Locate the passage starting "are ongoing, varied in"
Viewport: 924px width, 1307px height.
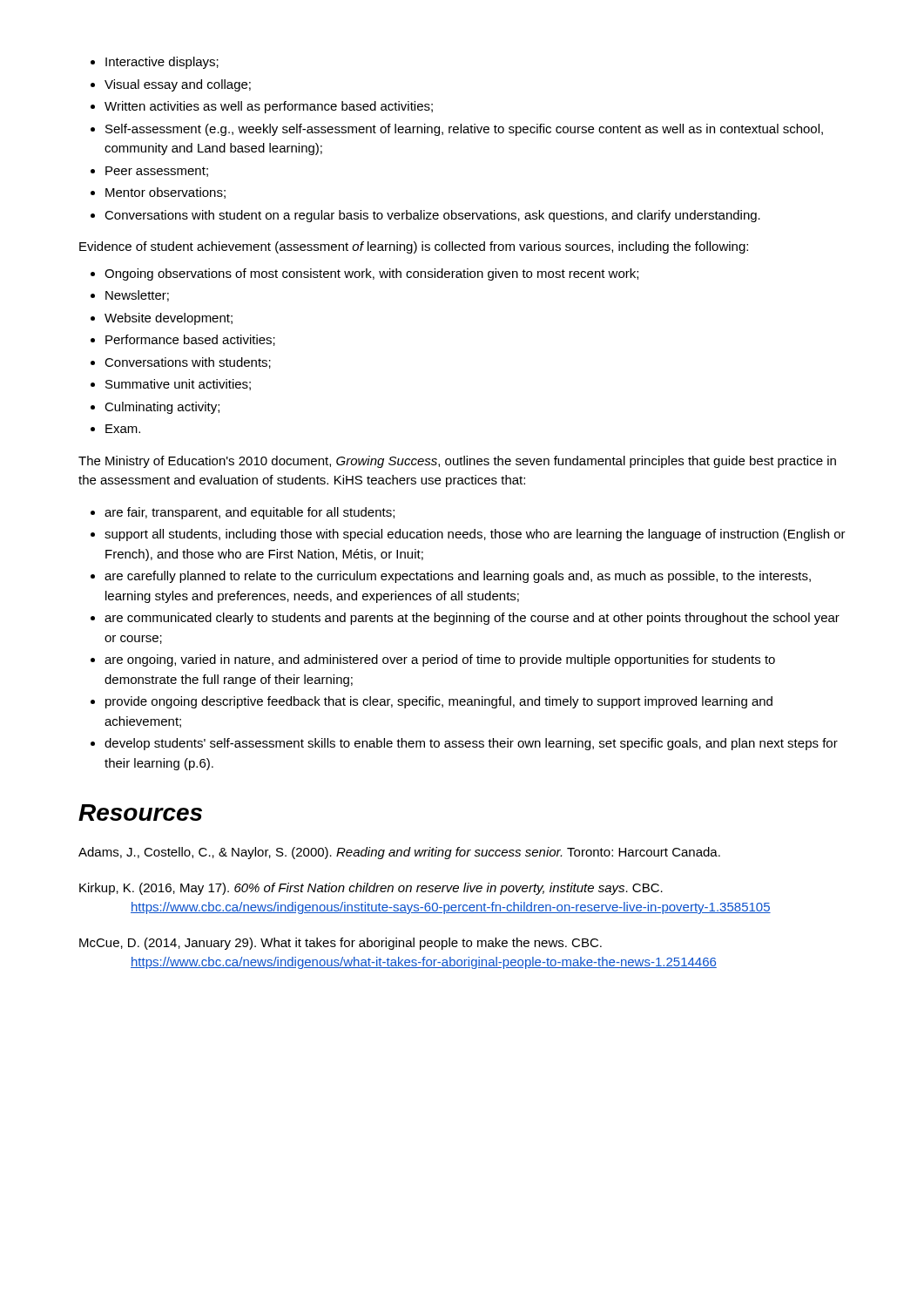[475, 670]
